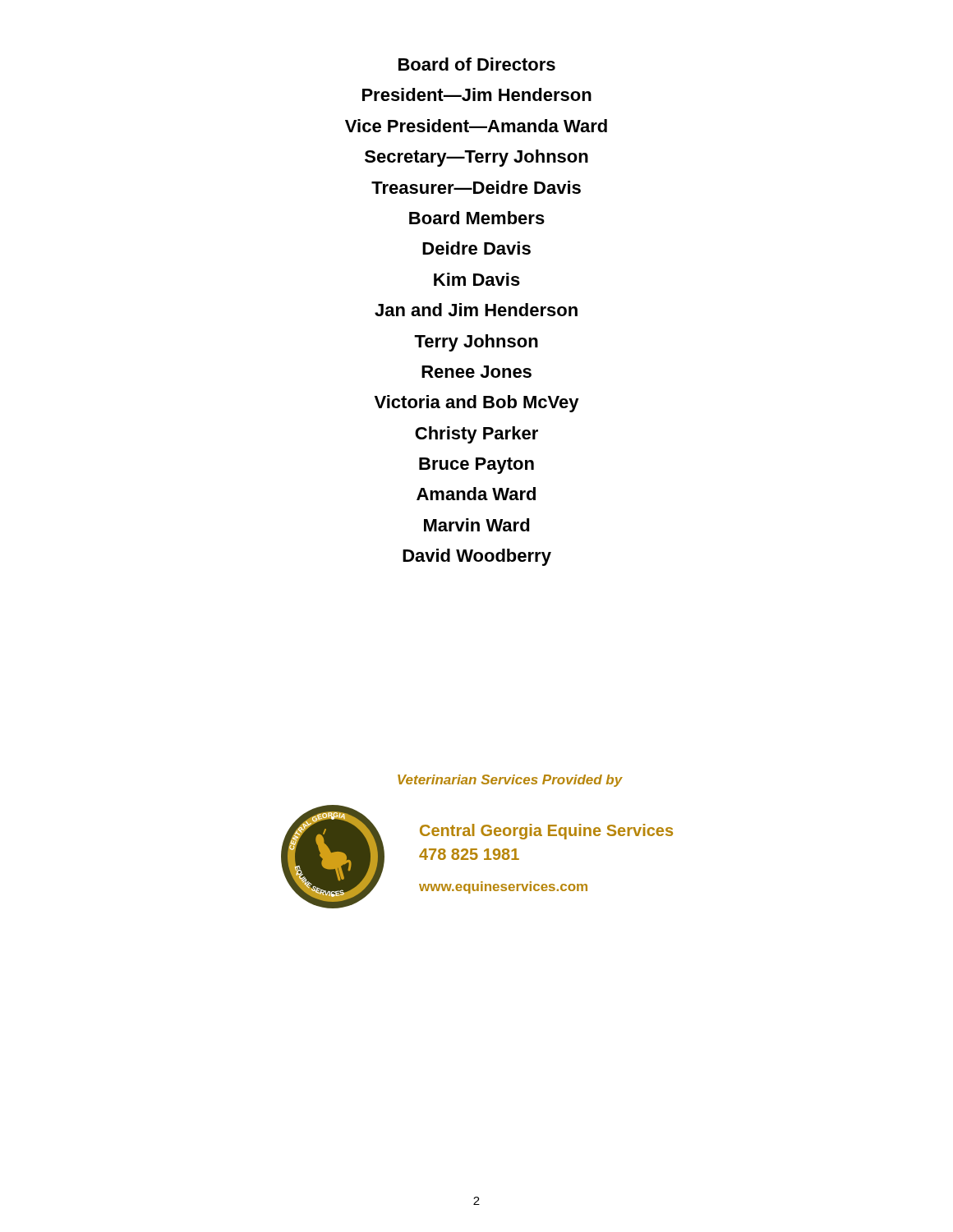Where does it say "Veterinarian Services Provided by"?
The height and width of the screenshot is (1232, 953).
(509, 780)
